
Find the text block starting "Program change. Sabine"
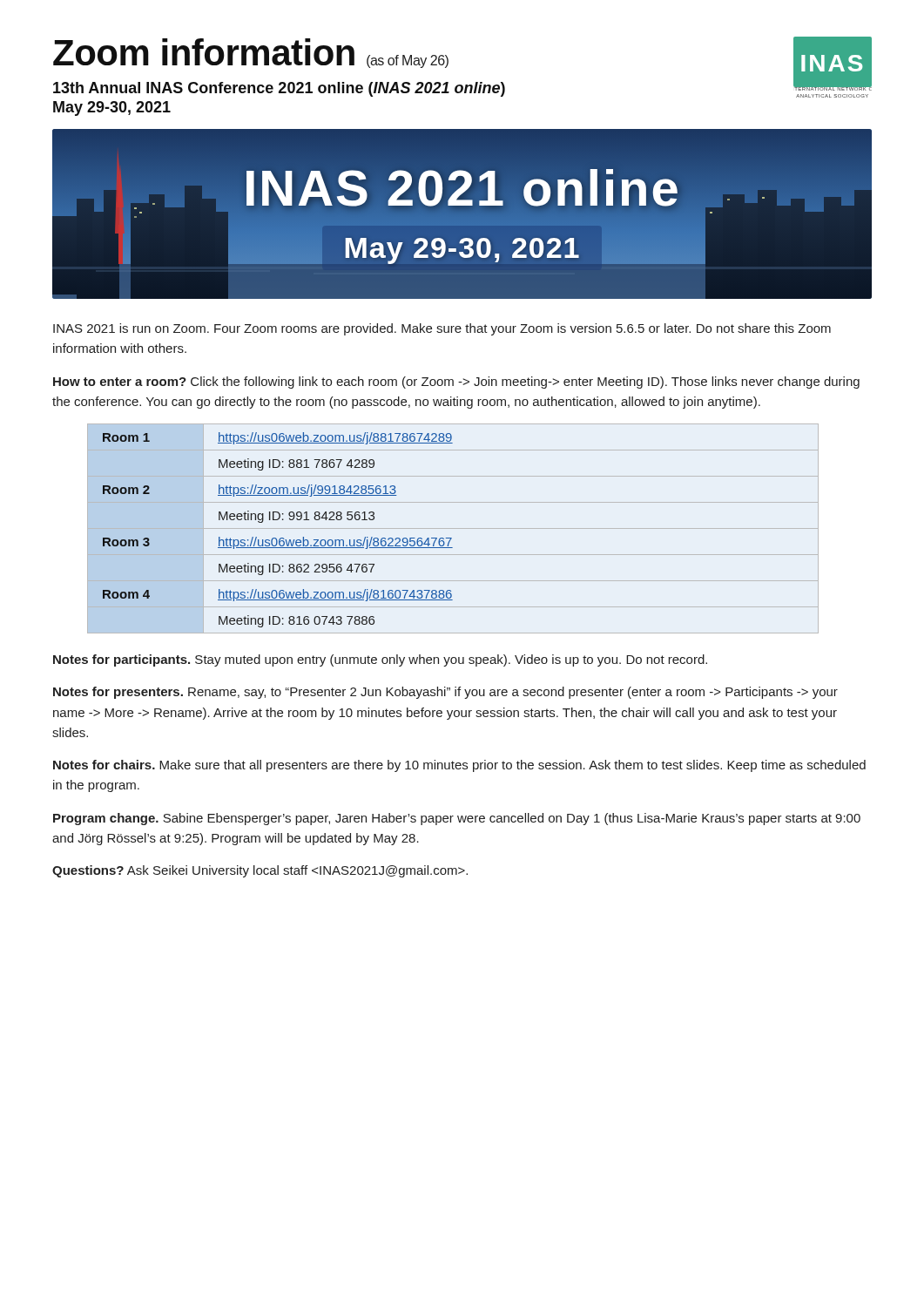(x=457, y=828)
